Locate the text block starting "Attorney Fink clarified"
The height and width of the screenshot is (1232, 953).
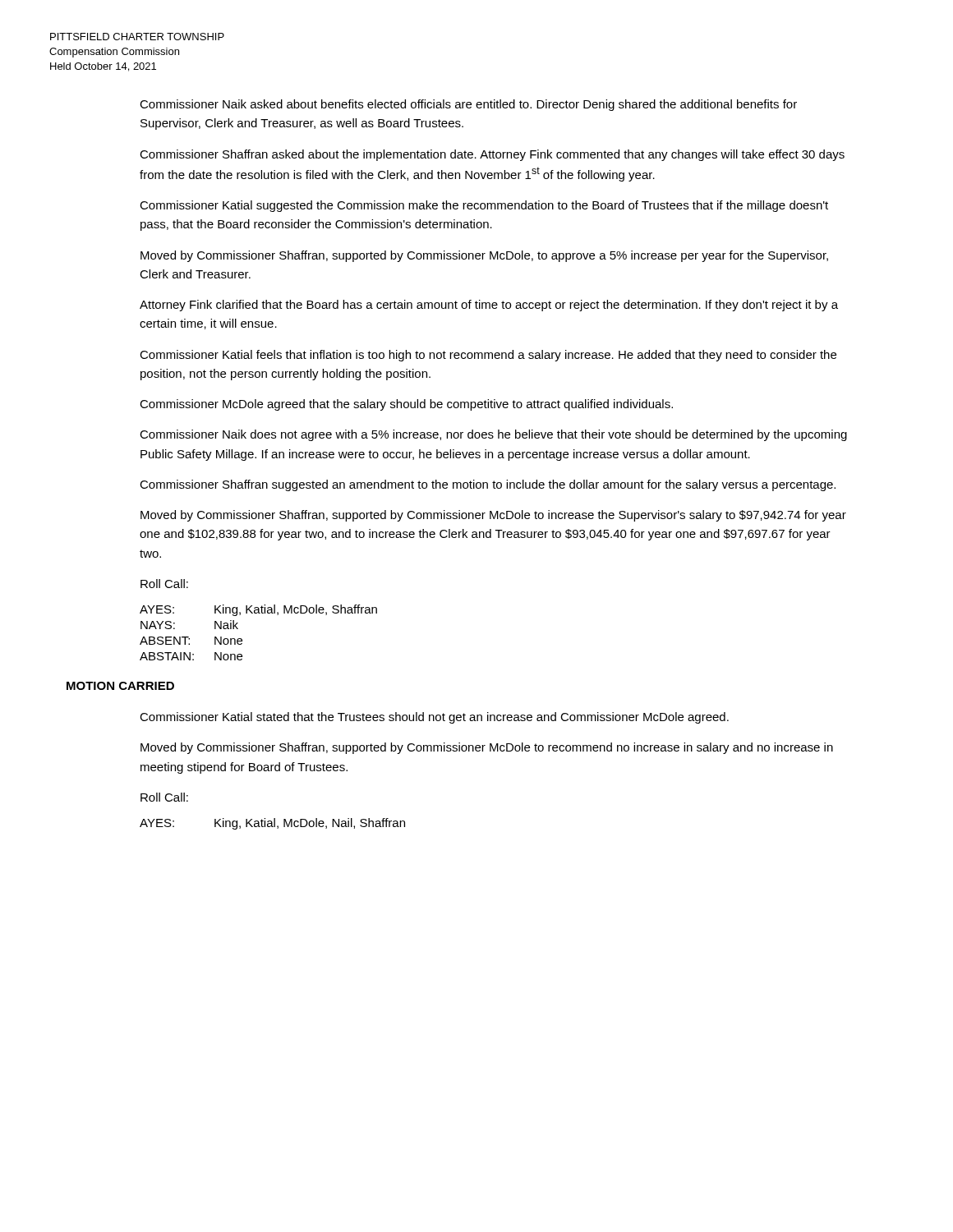pos(489,314)
